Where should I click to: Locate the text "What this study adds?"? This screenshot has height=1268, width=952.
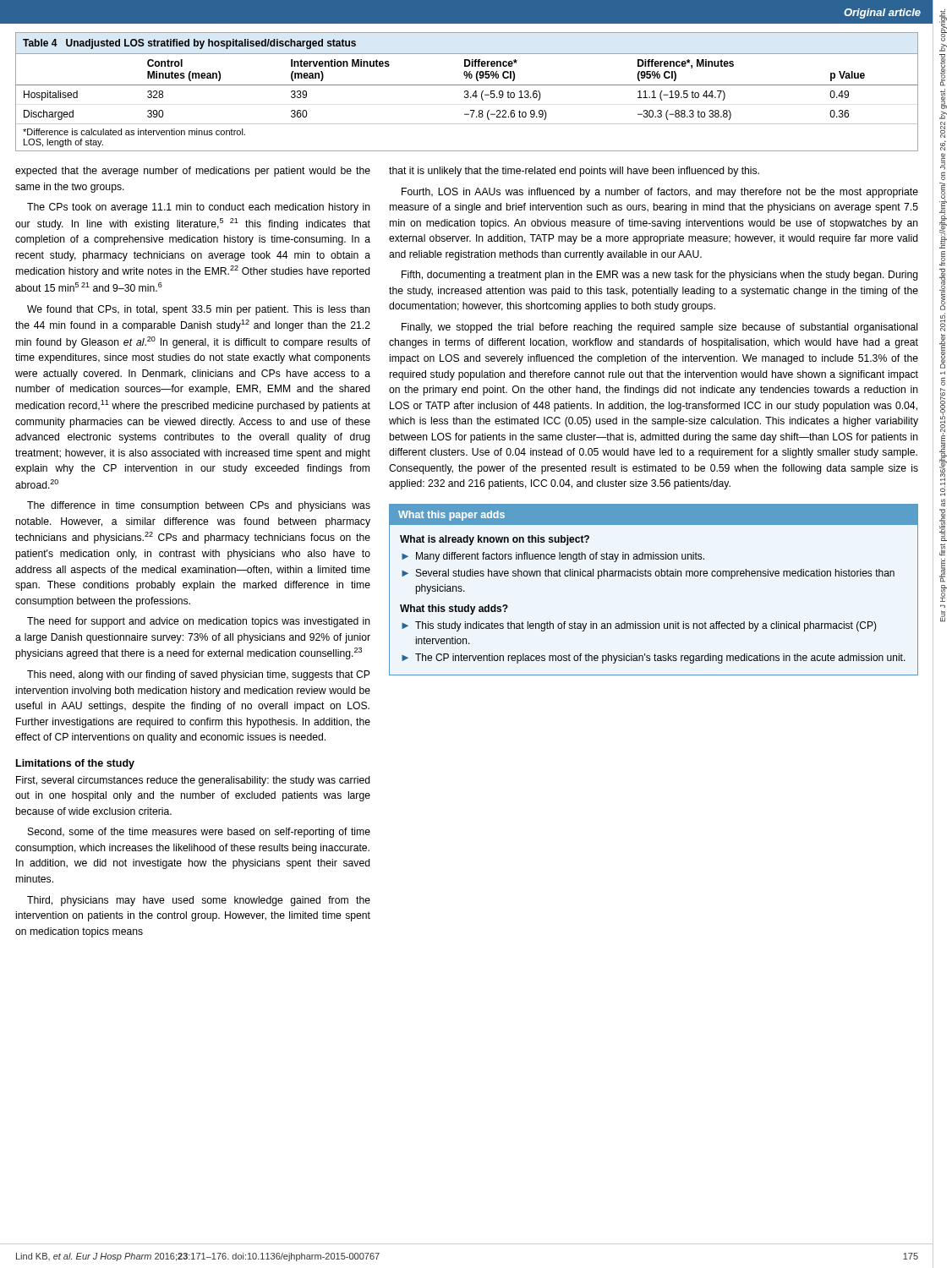pyautogui.click(x=454, y=609)
